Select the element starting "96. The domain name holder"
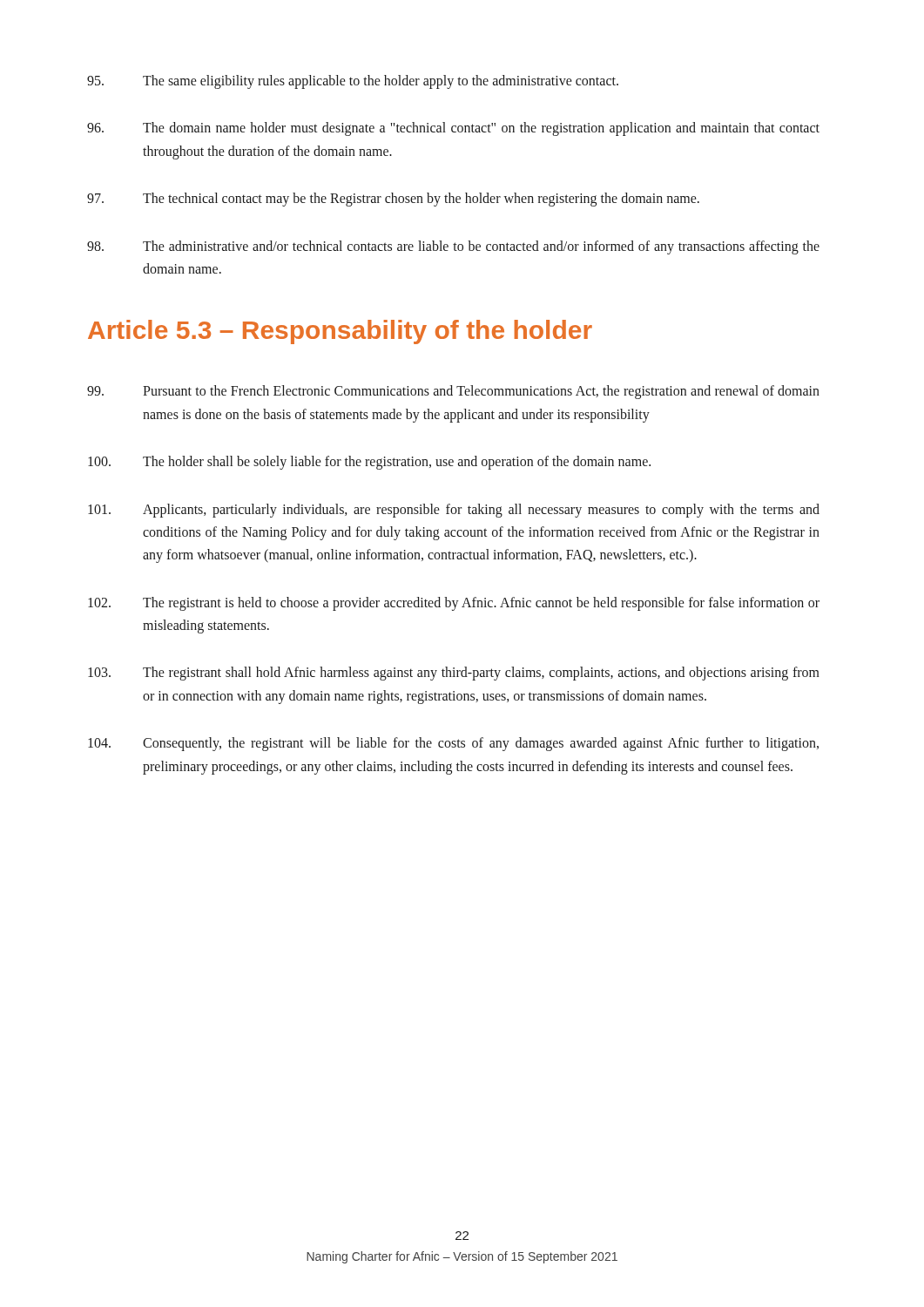924x1307 pixels. pos(453,140)
